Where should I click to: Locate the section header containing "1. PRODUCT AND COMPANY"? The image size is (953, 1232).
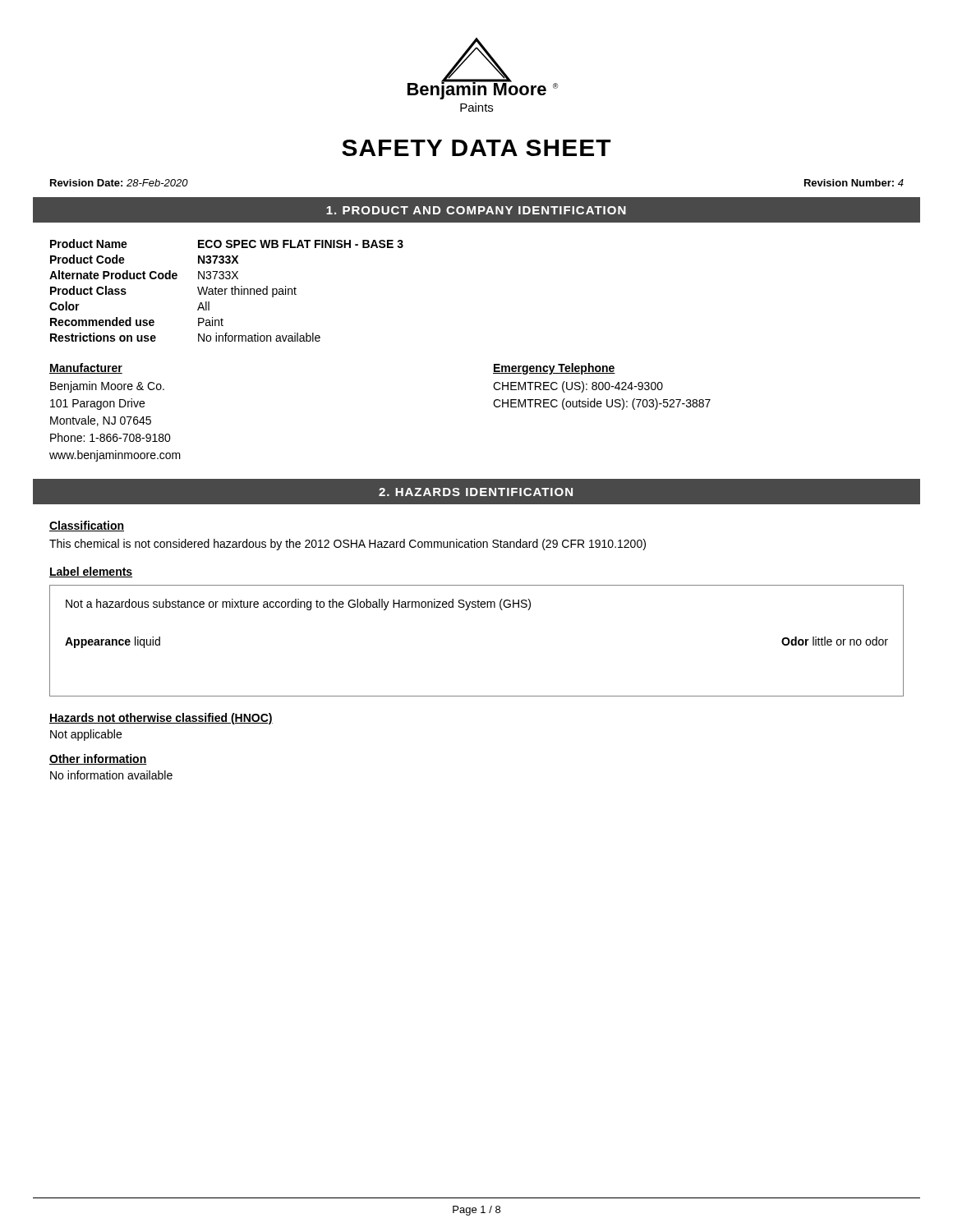[476, 210]
